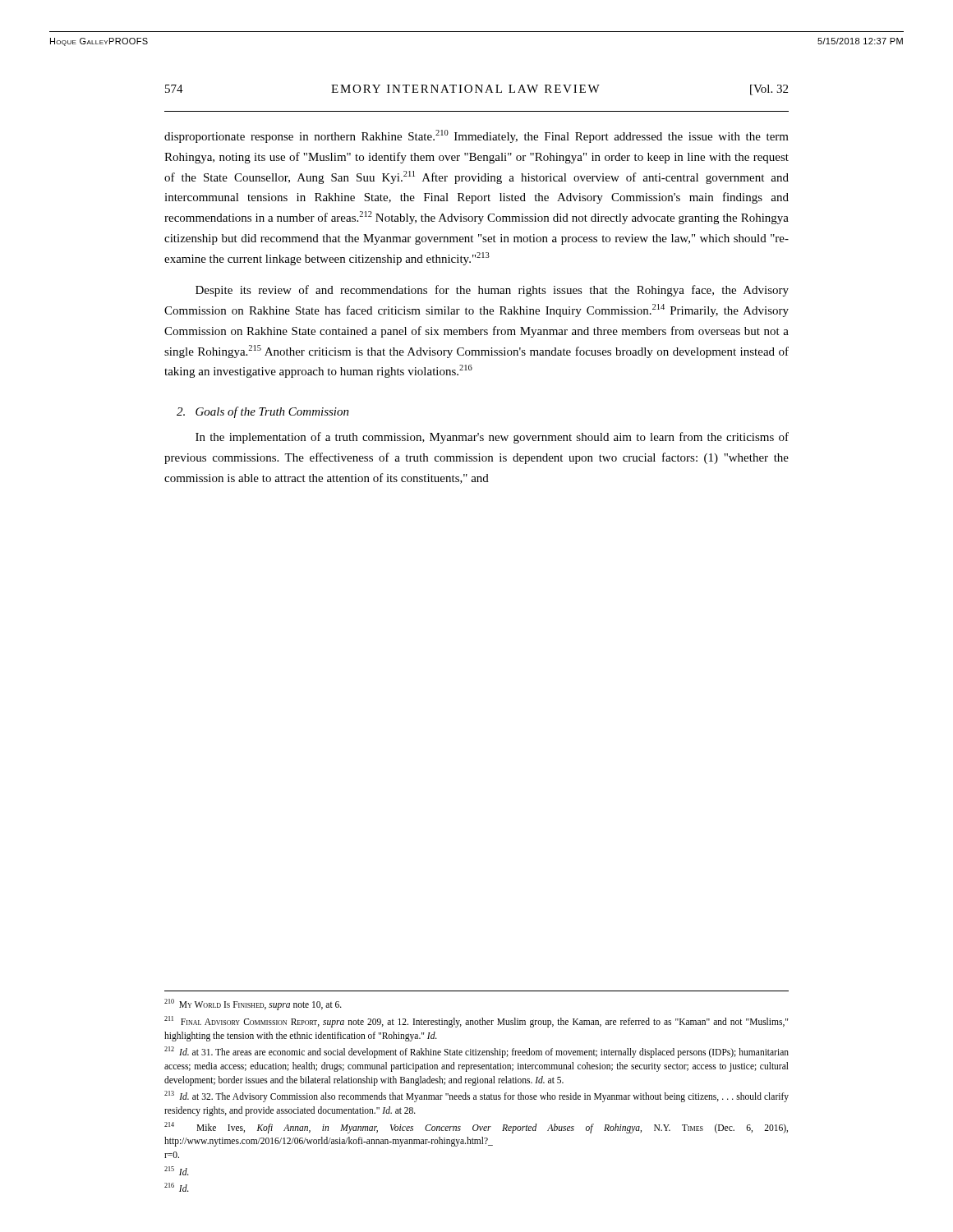This screenshot has height=1232, width=953.
Task: Find the block on this page that starts "210 My World Is Finished, supra note 10,"
Action: [253, 1004]
